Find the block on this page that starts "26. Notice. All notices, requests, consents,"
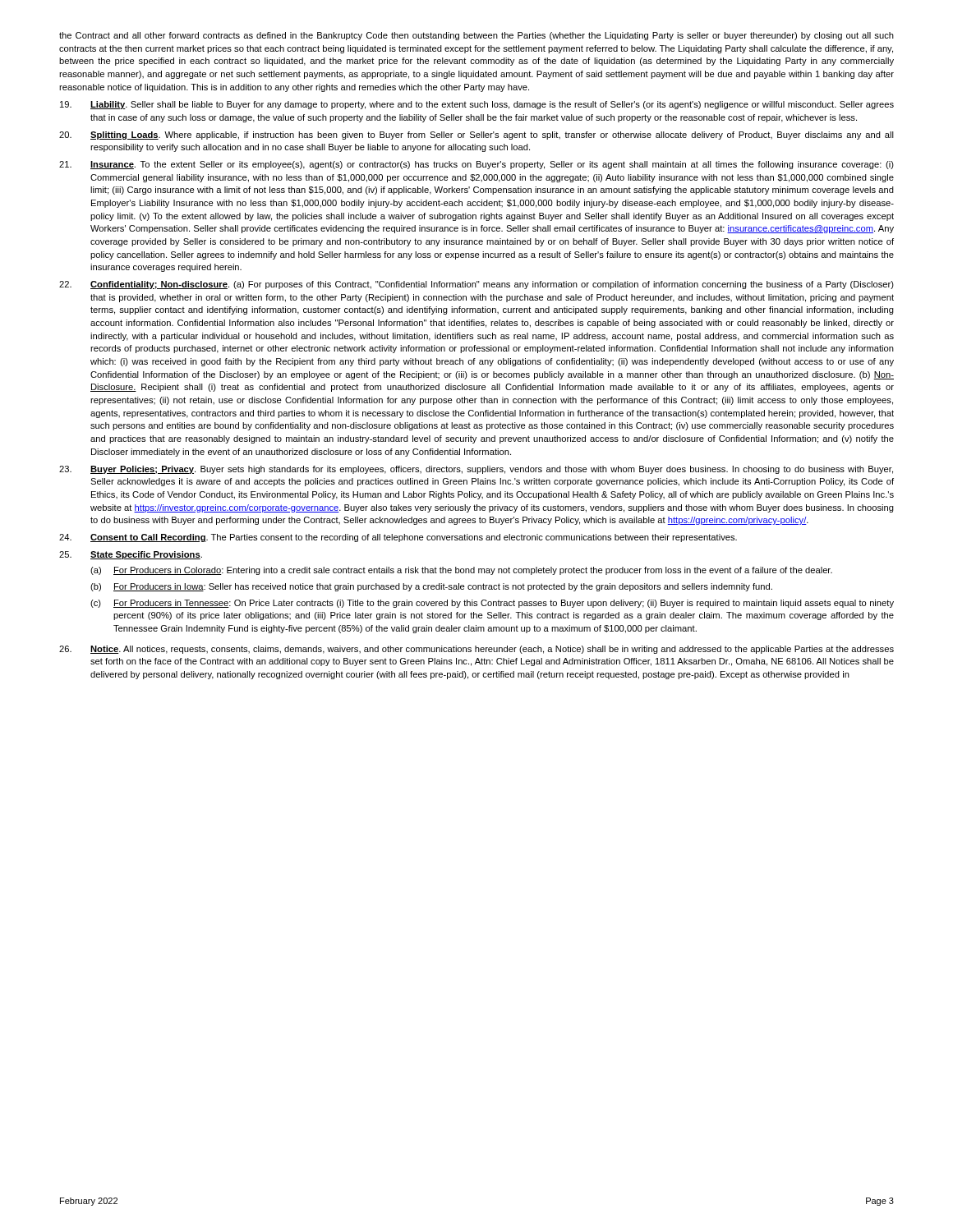Image resolution: width=953 pixels, height=1232 pixels. (476, 662)
